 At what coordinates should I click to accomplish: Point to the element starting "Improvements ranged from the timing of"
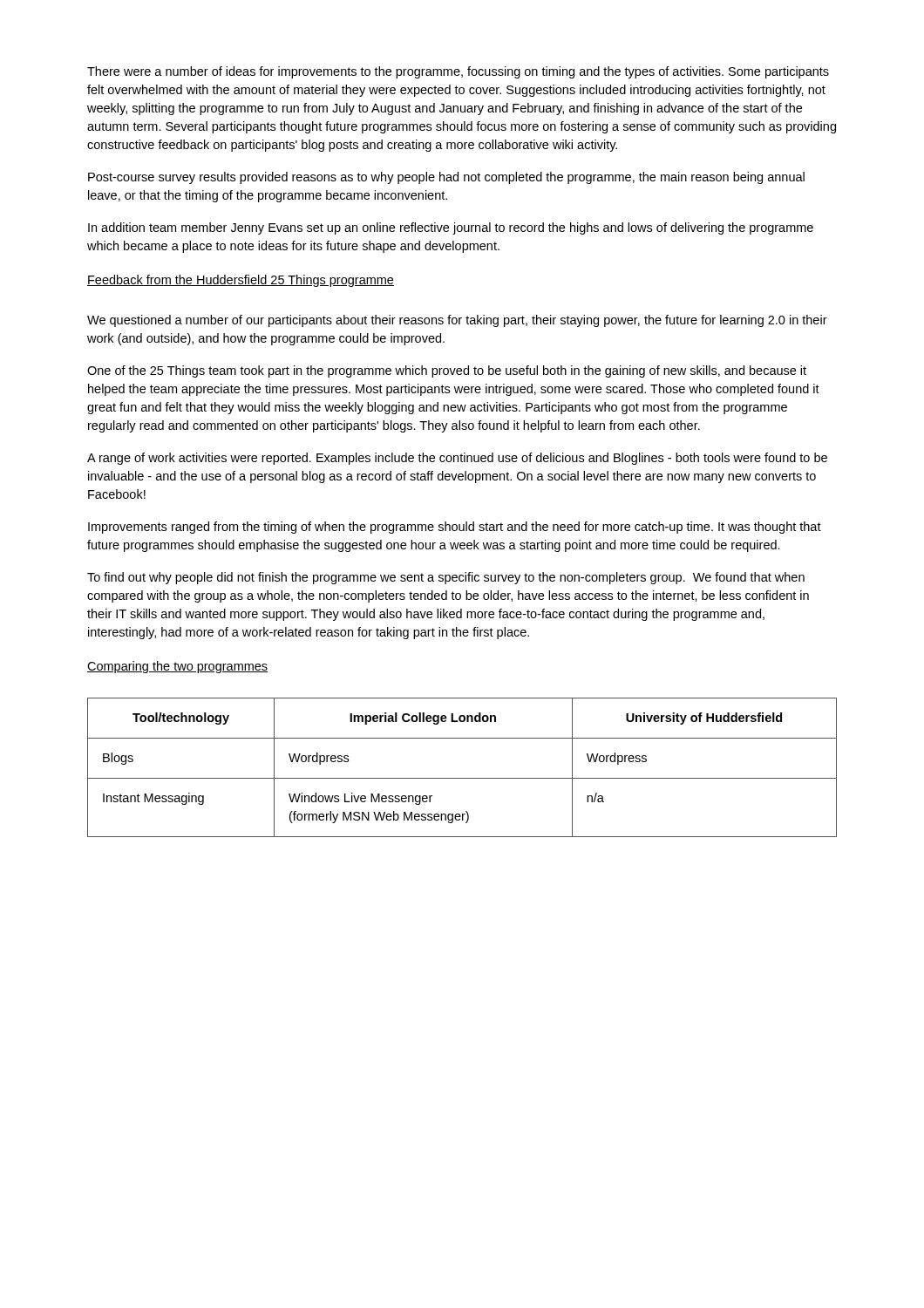[454, 536]
